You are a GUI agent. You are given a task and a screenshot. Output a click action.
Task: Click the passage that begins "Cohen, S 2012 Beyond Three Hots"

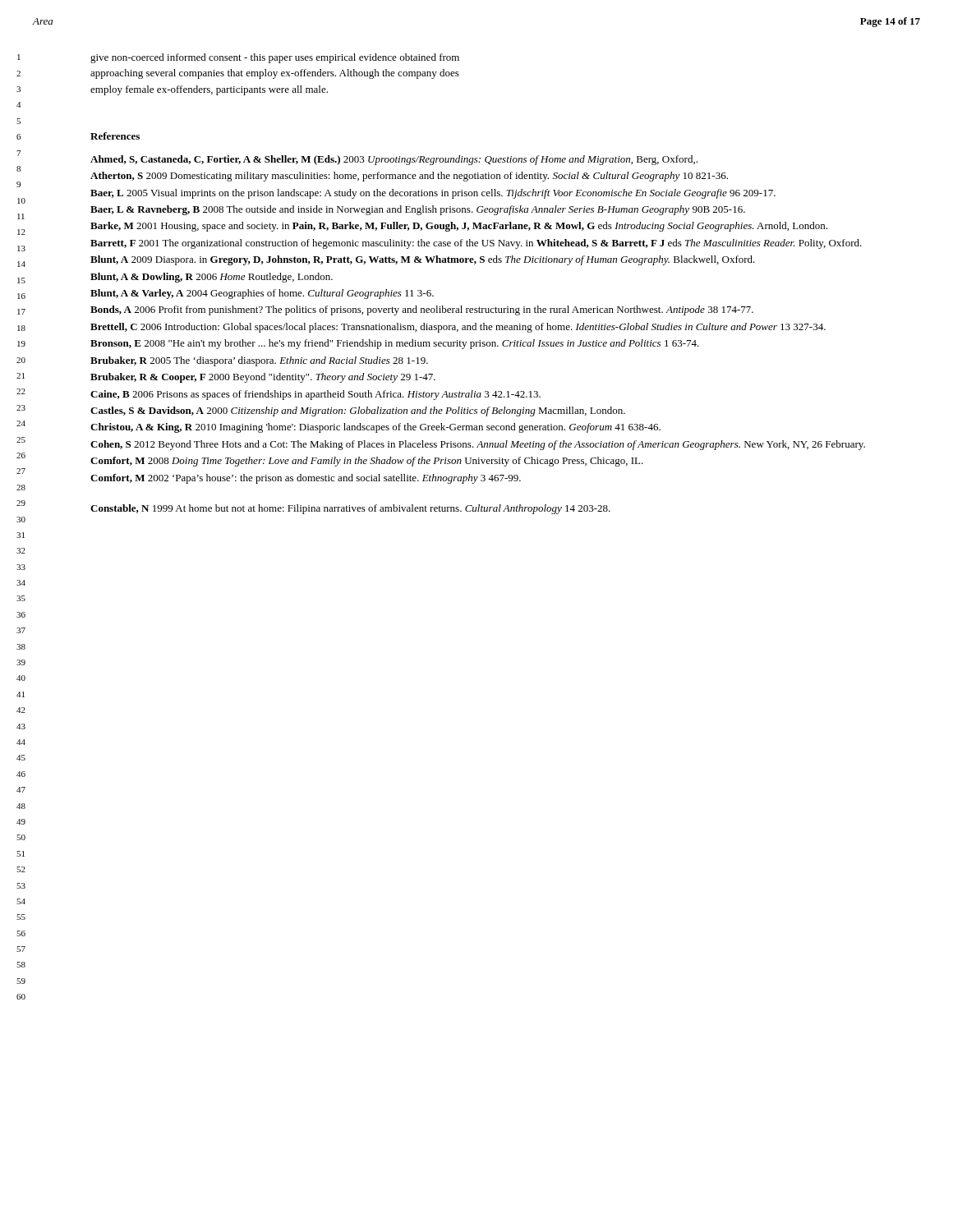pos(478,444)
